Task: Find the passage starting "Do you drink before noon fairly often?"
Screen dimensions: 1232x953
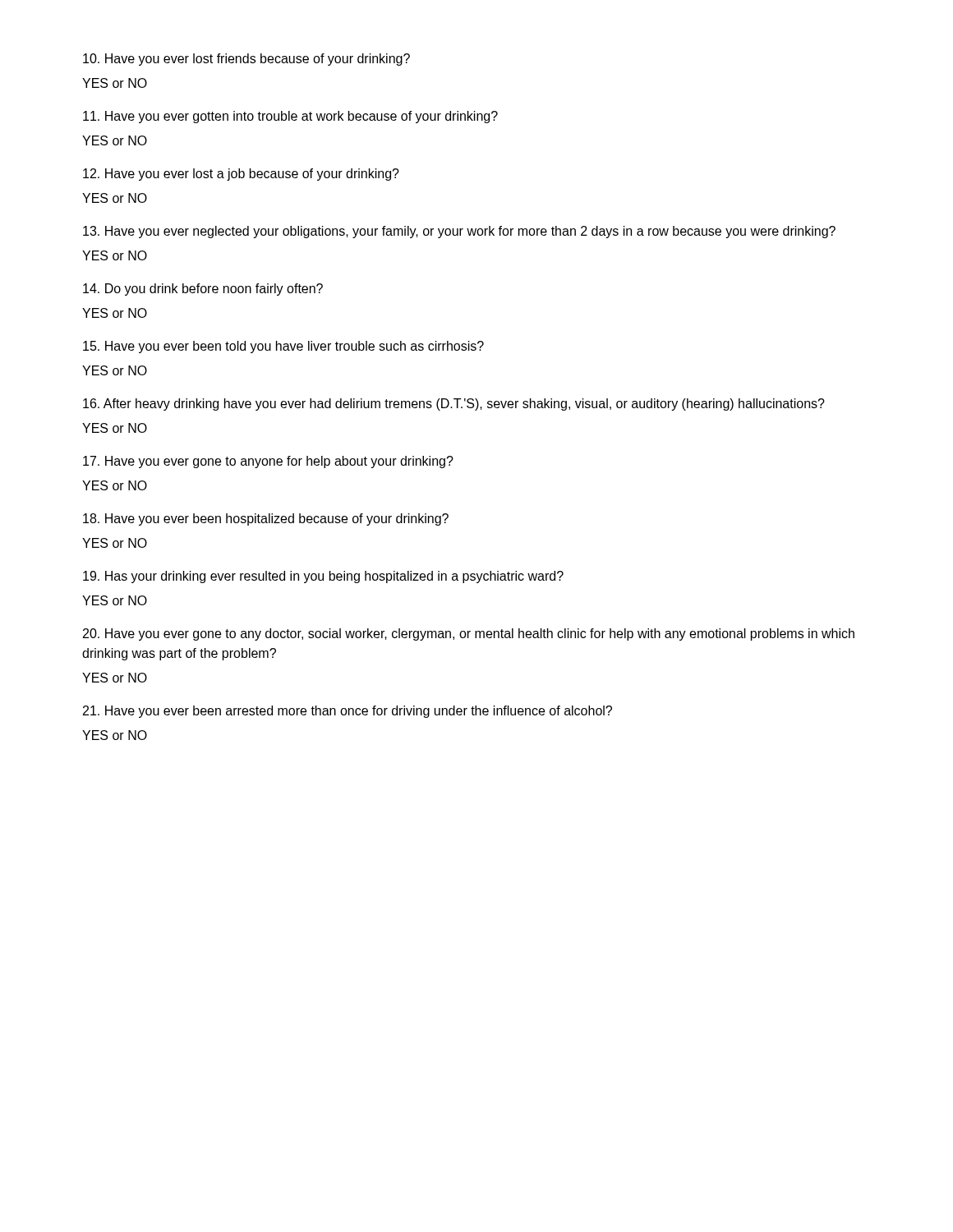Action: coord(203,289)
